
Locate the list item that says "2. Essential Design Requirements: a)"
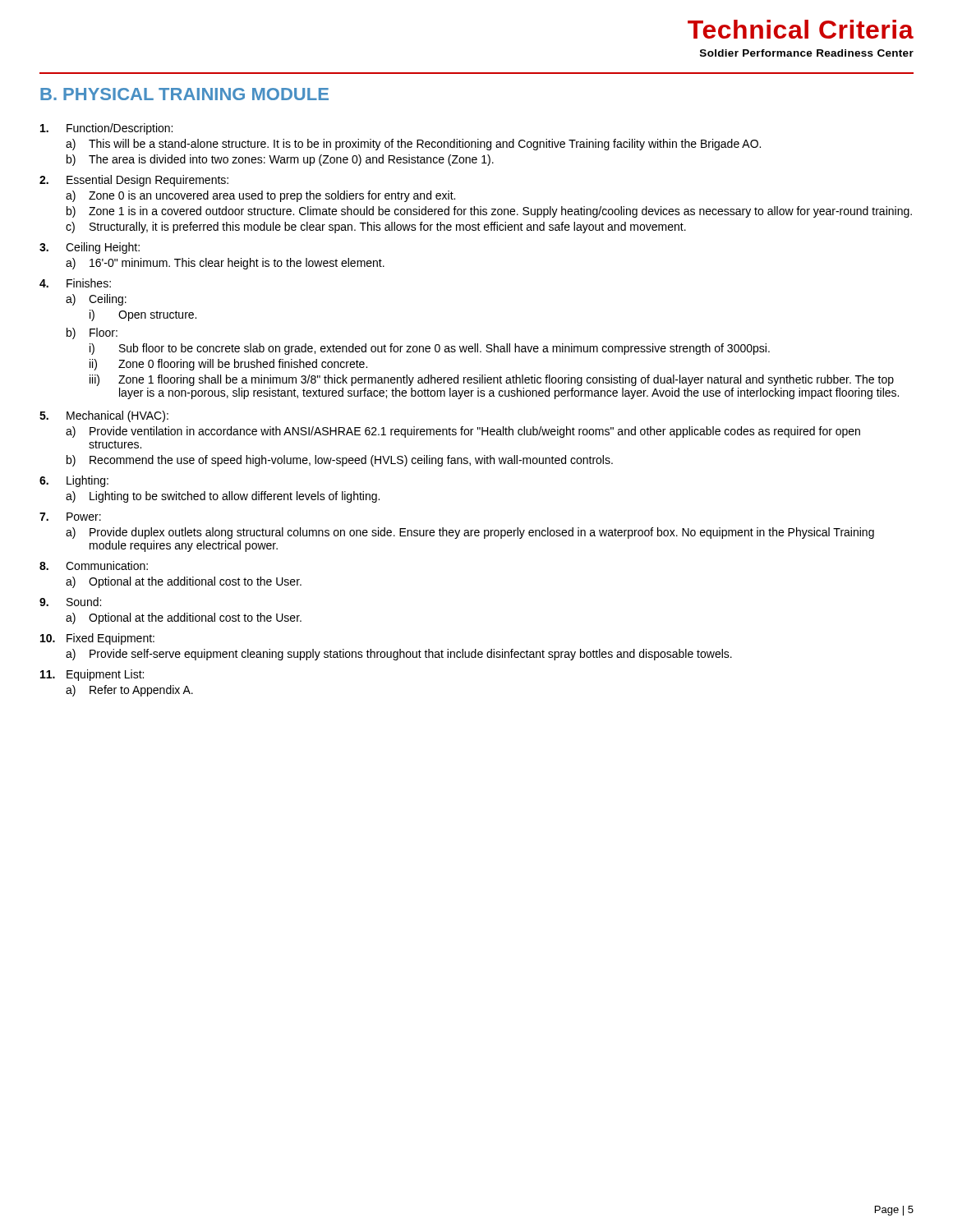point(476,205)
